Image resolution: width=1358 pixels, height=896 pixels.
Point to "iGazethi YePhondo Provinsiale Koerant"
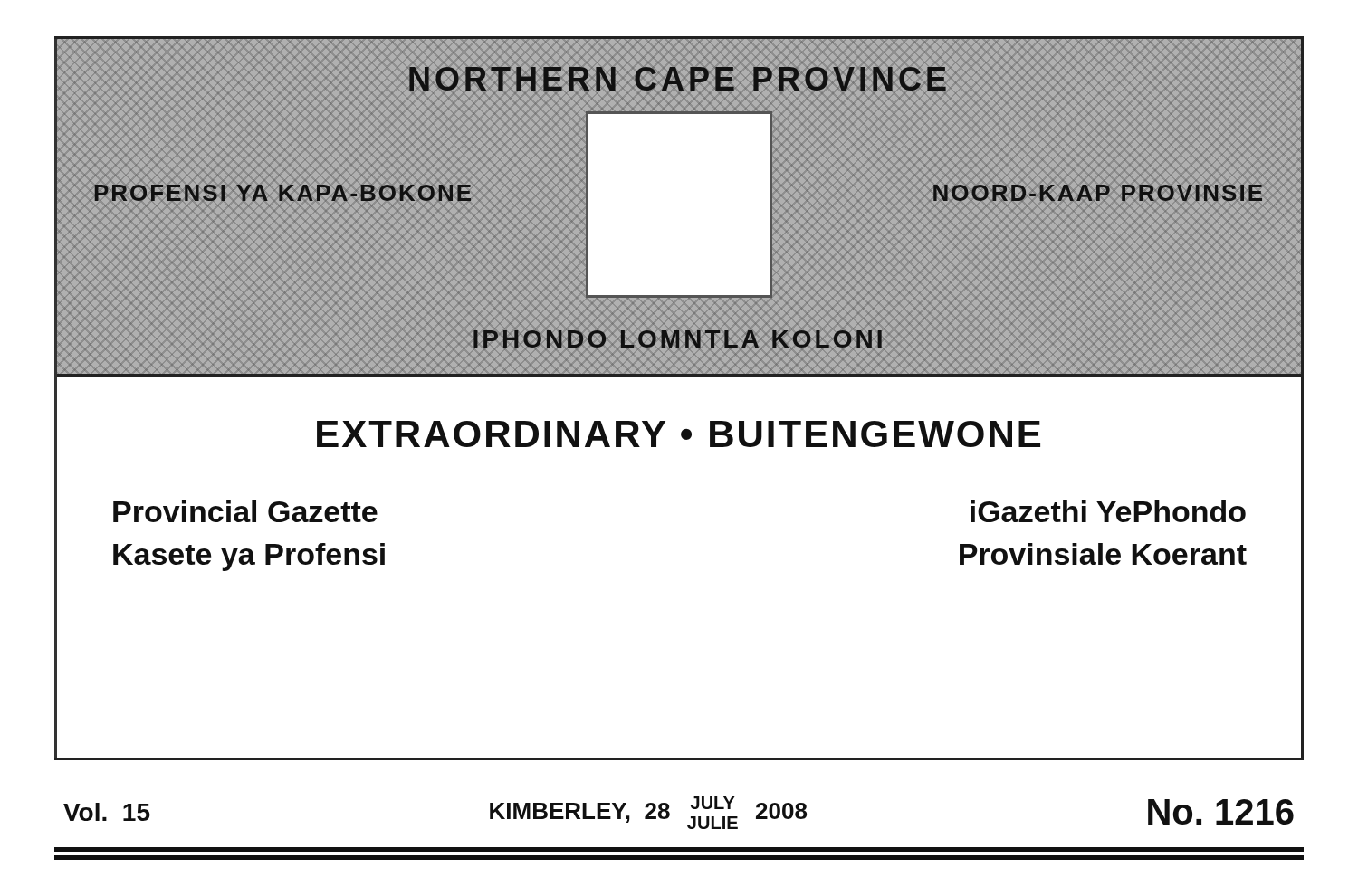(1102, 533)
